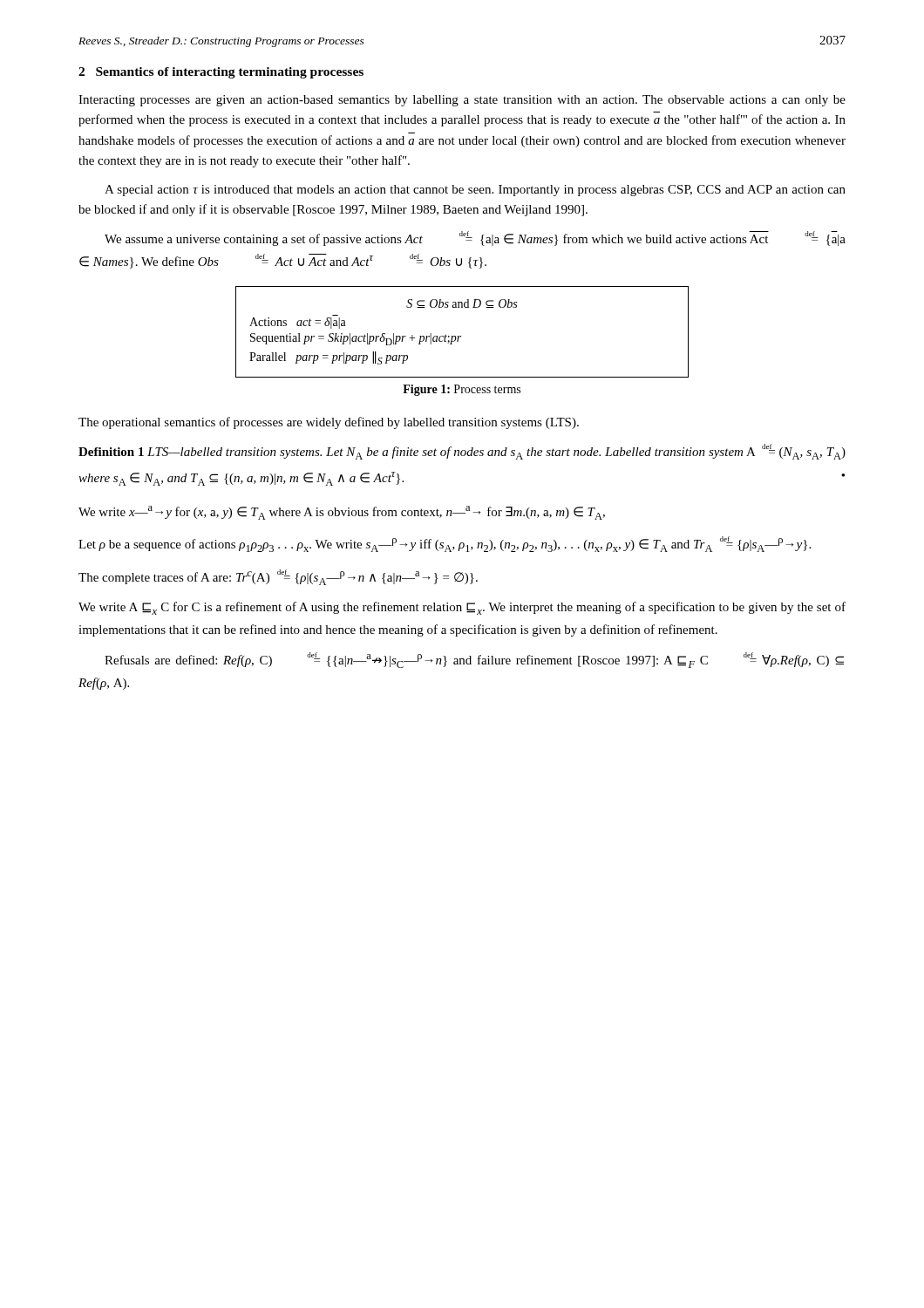Locate the block of text that opens with "Interacting processes are given an action-based"
The image size is (924, 1308).
point(462,181)
